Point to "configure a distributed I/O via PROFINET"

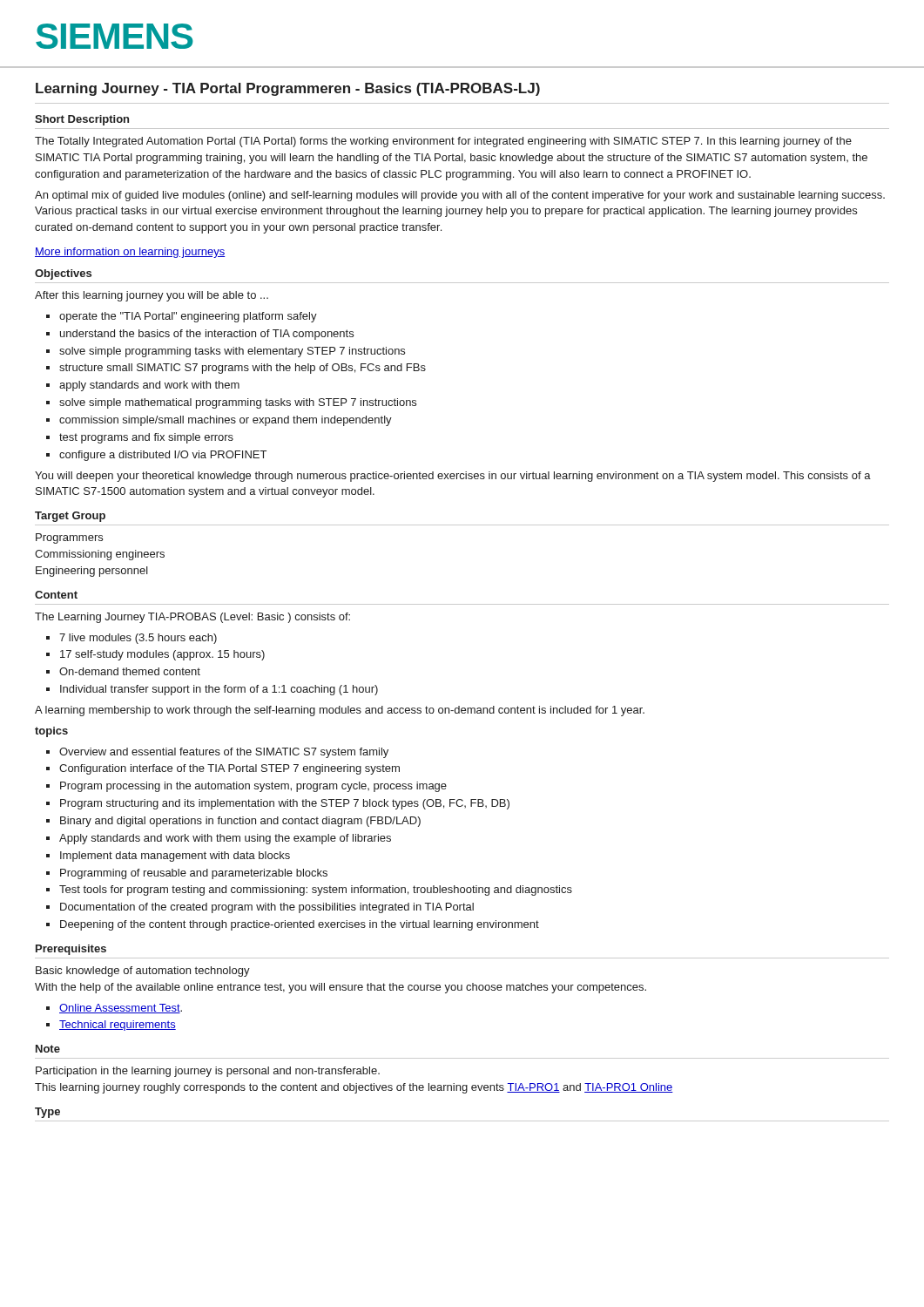[x=163, y=454]
